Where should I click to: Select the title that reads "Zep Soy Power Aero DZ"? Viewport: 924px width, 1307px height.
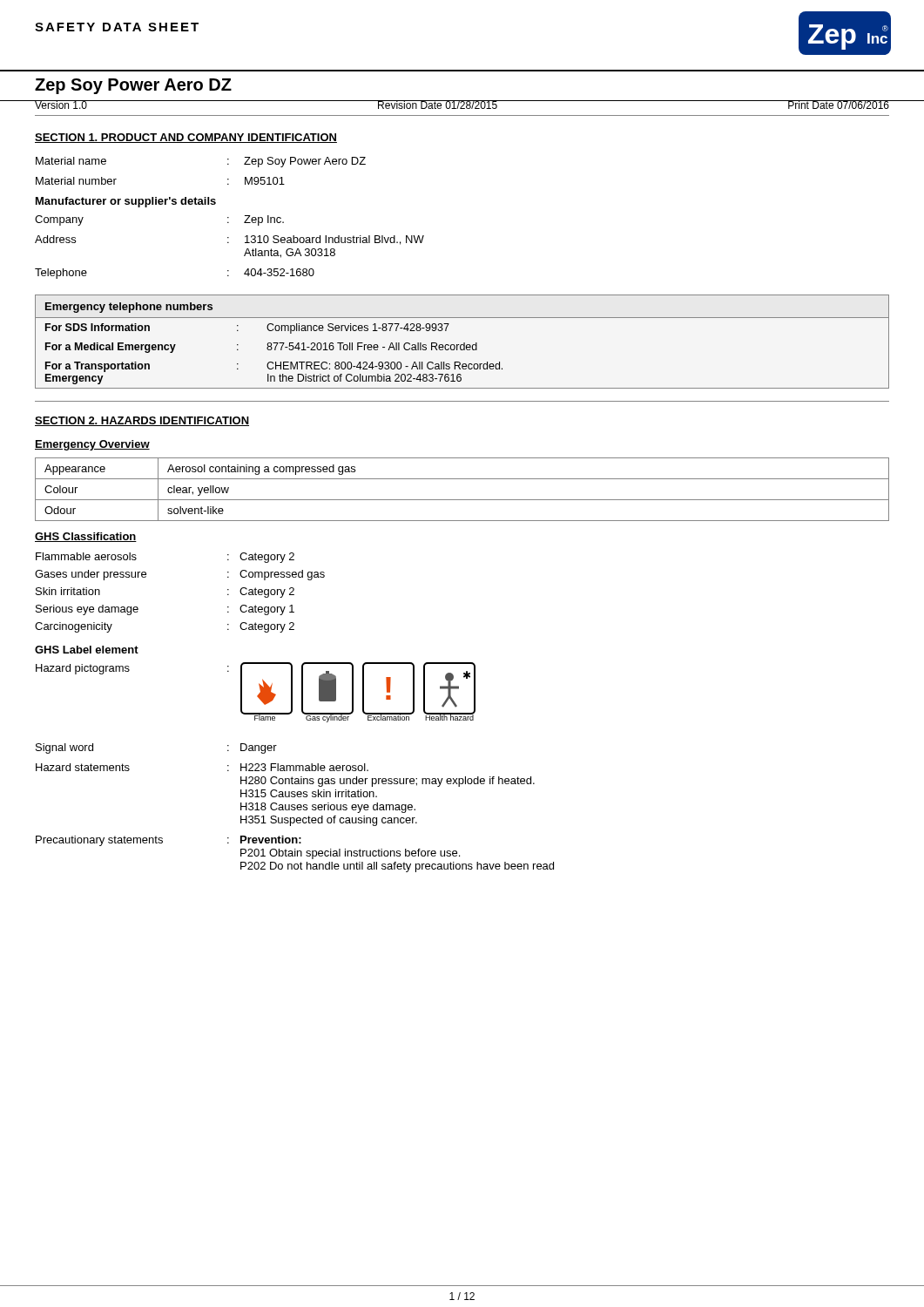(x=133, y=84)
